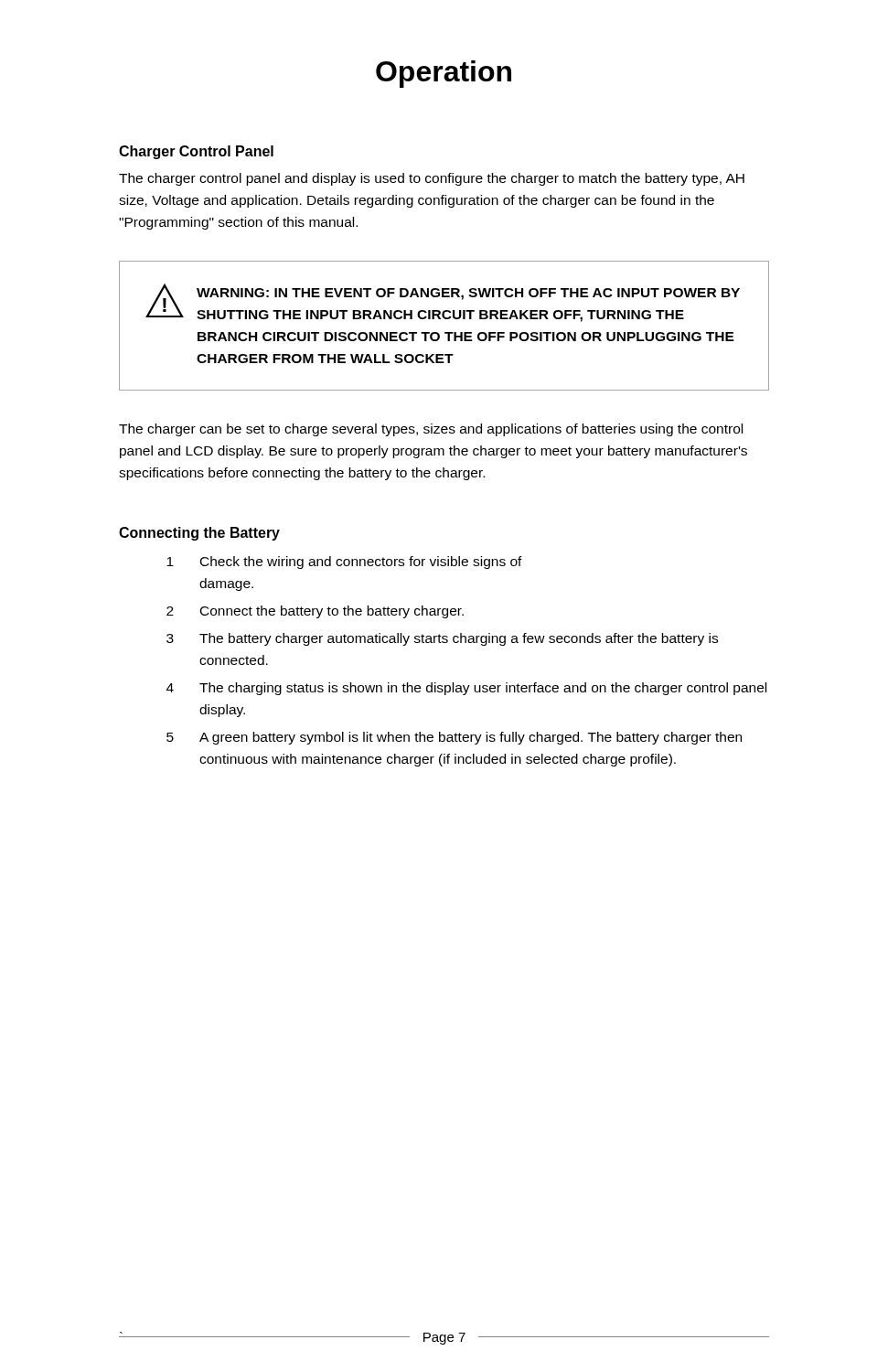Locate the list item that reads "1 Check the wiring"
This screenshot has width=888, height=1372.
point(444,573)
